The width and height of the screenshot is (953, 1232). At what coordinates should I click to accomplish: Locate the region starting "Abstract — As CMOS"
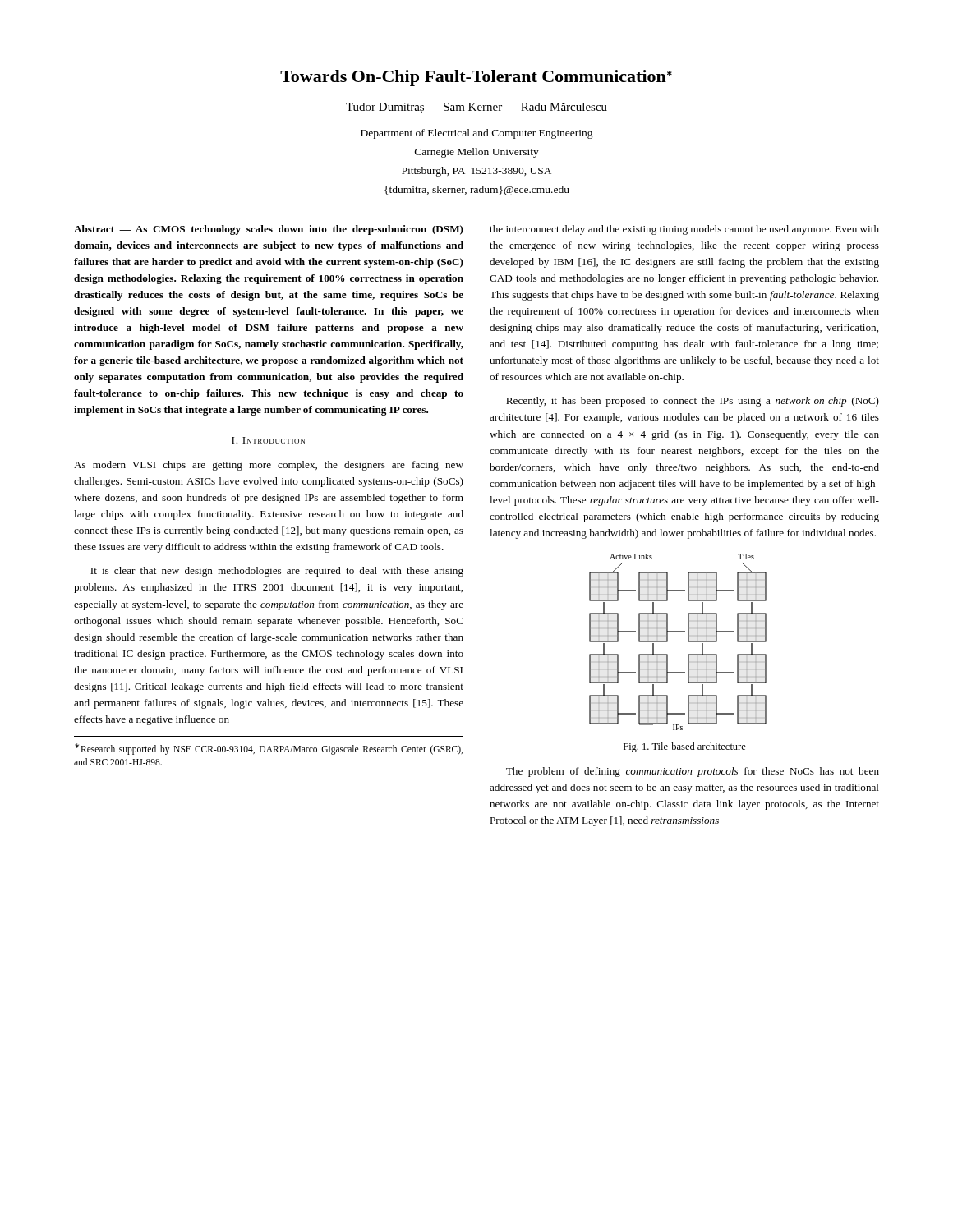[269, 320]
